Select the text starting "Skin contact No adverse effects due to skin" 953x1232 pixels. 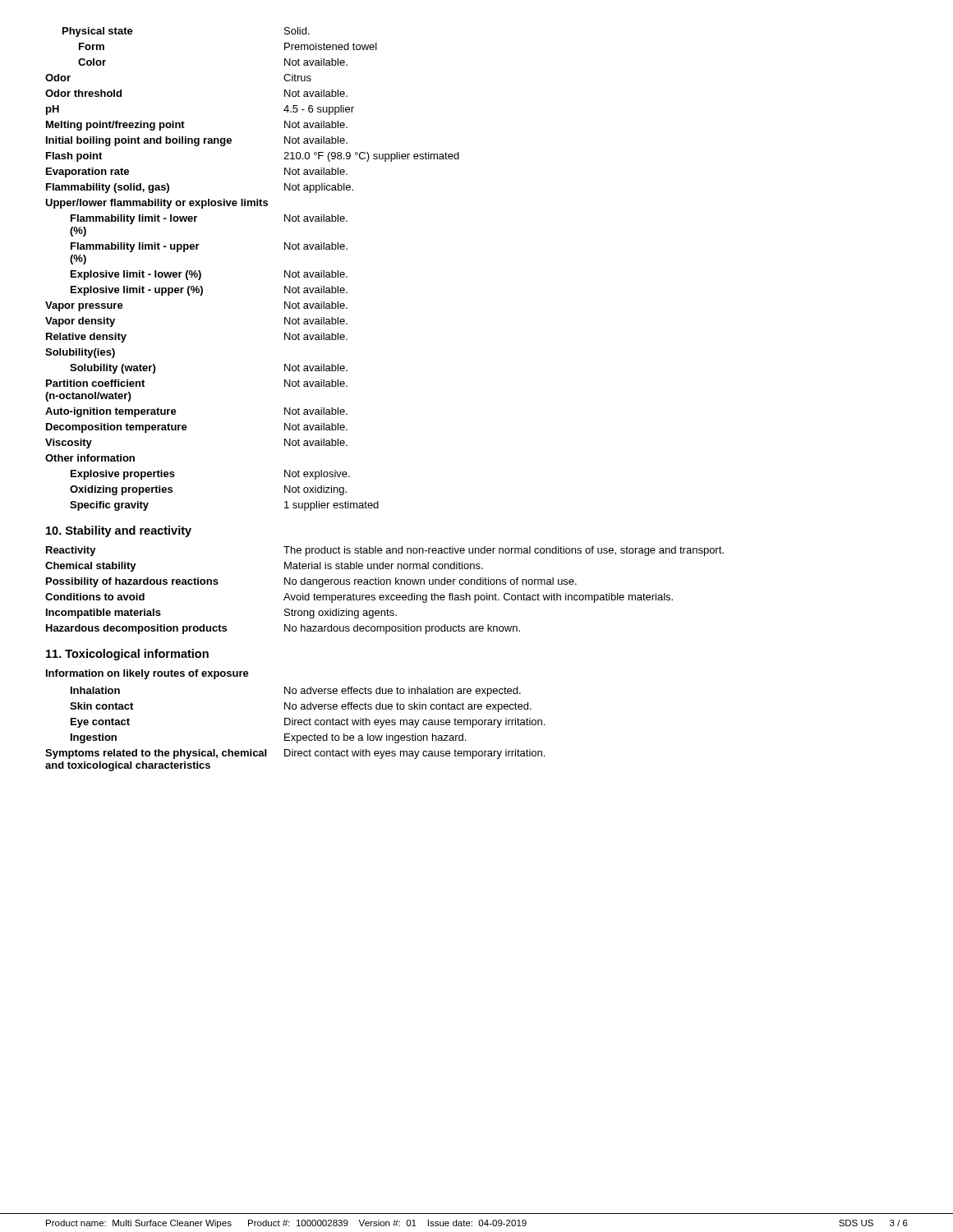coord(476,706)
